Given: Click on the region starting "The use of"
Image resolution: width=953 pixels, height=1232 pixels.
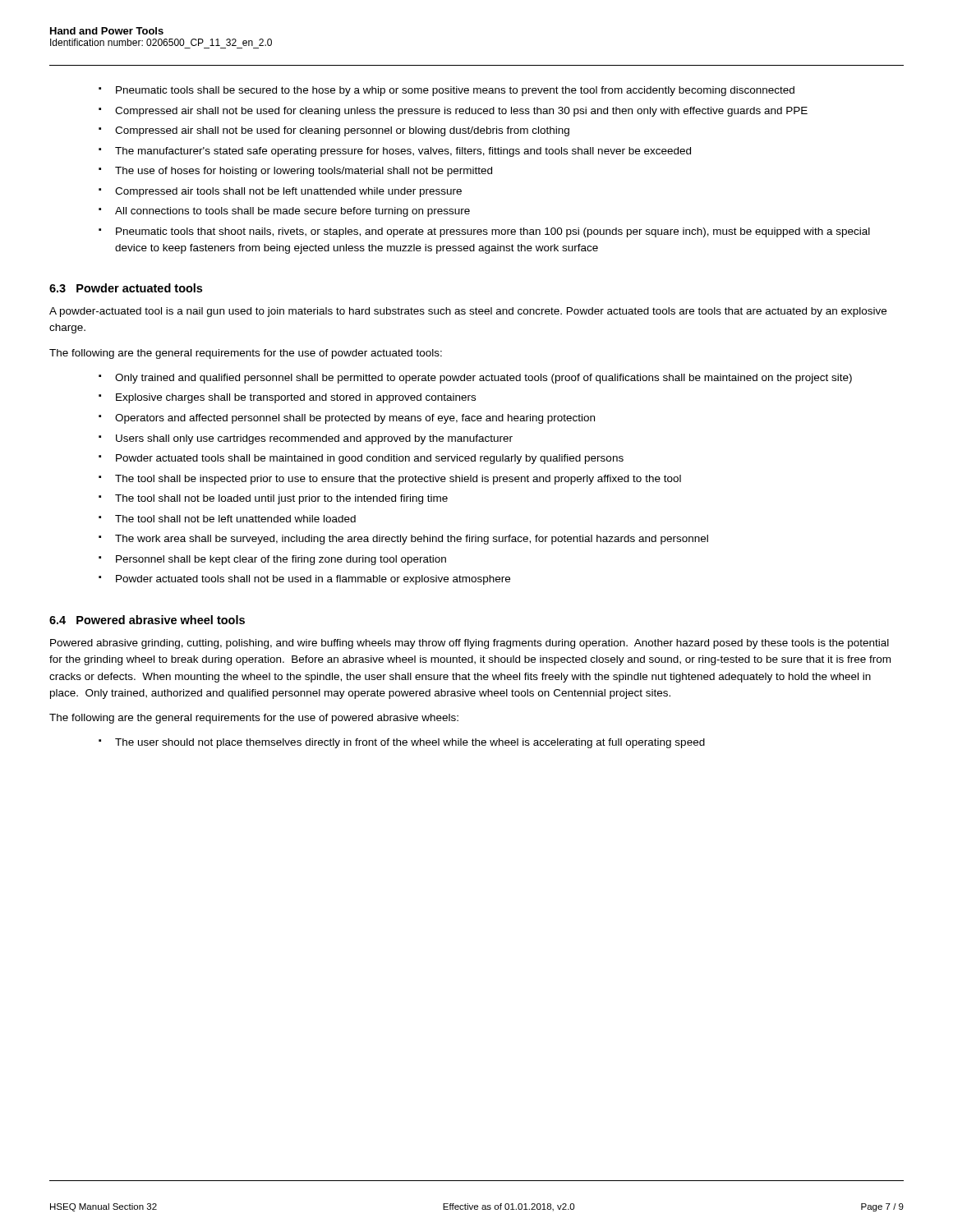Looking at the screenshot, I should (x=304, y=171).
